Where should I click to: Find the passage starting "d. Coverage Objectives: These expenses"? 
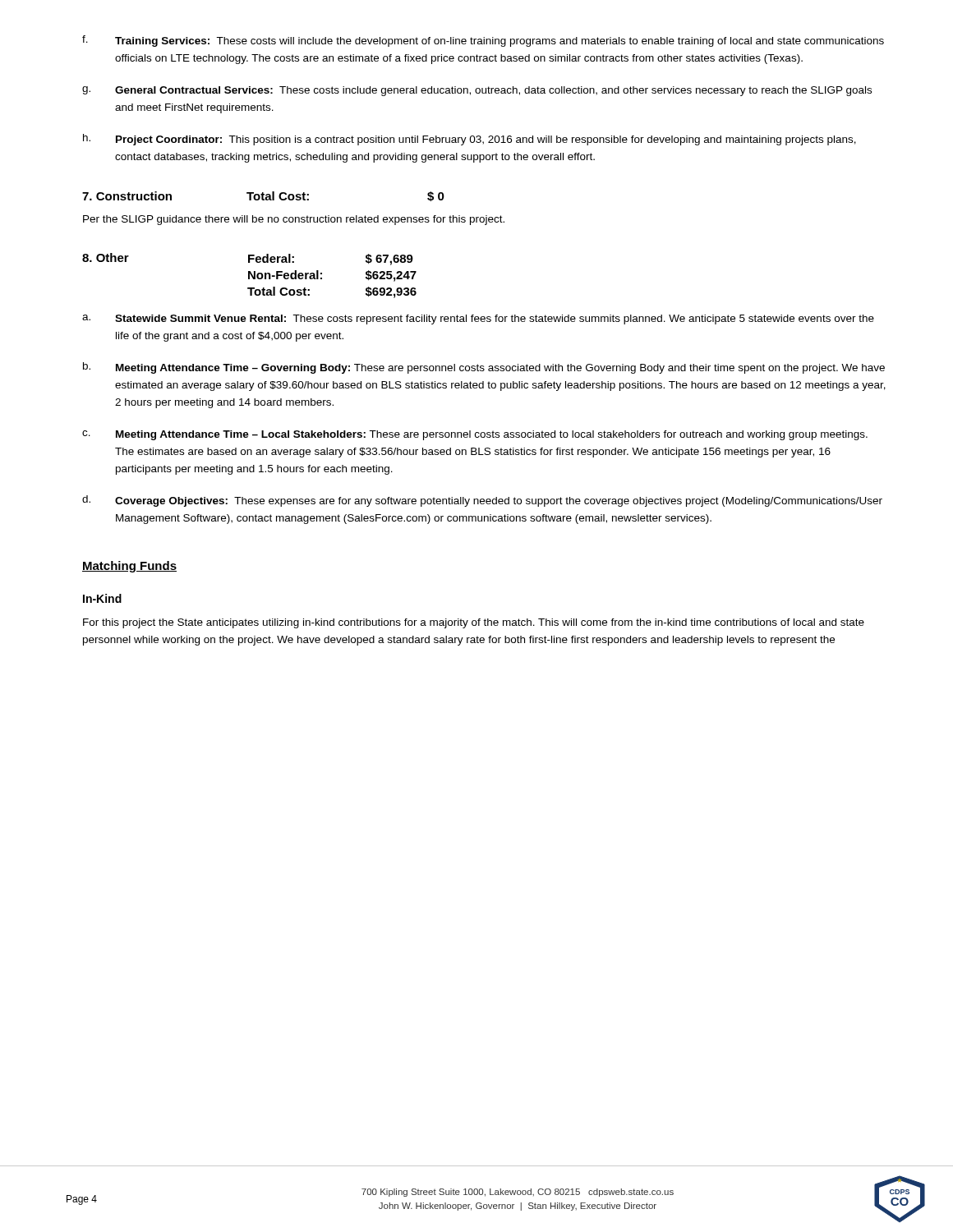point(485,510)
